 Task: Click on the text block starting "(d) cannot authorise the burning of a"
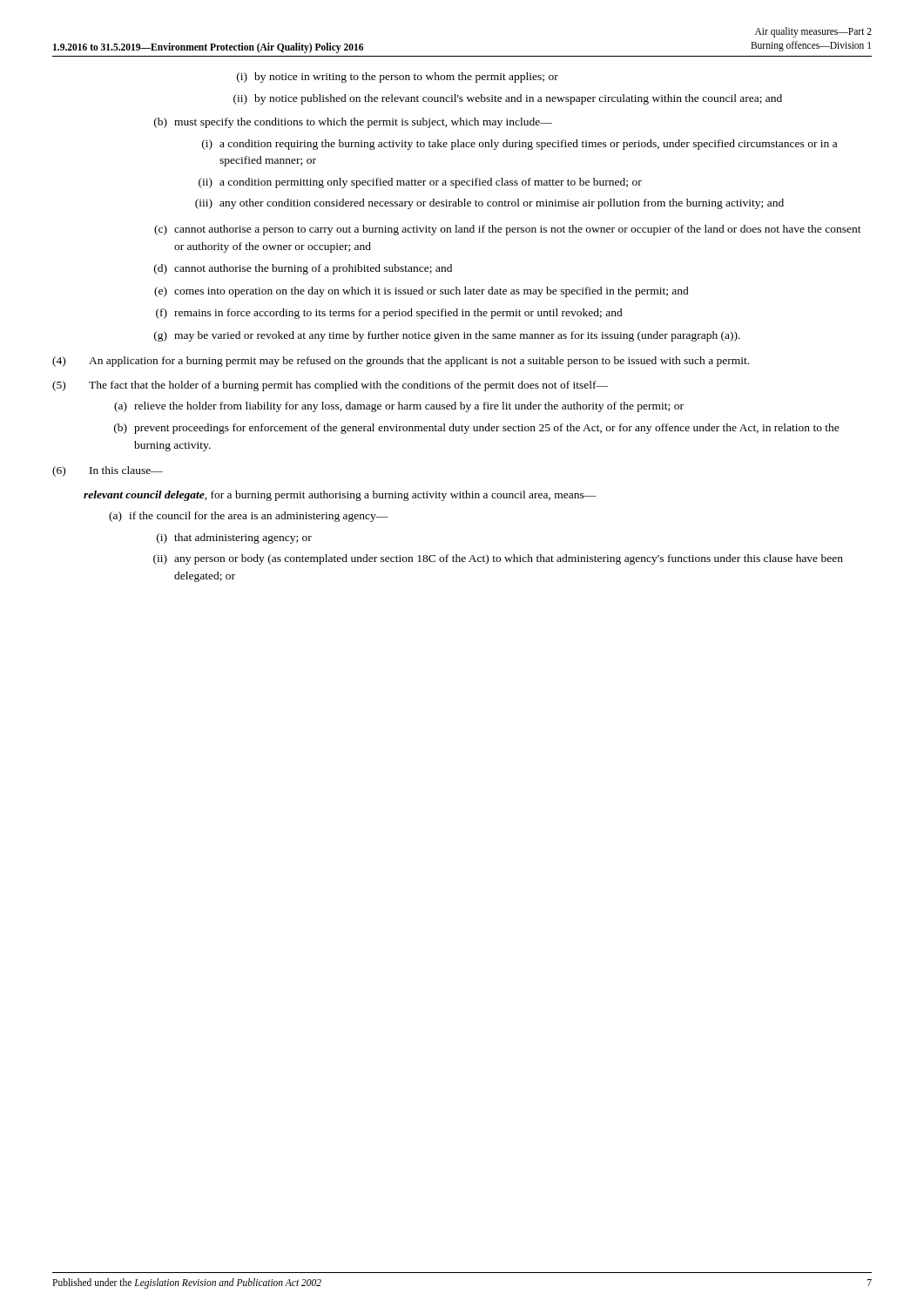click(303, 269)
